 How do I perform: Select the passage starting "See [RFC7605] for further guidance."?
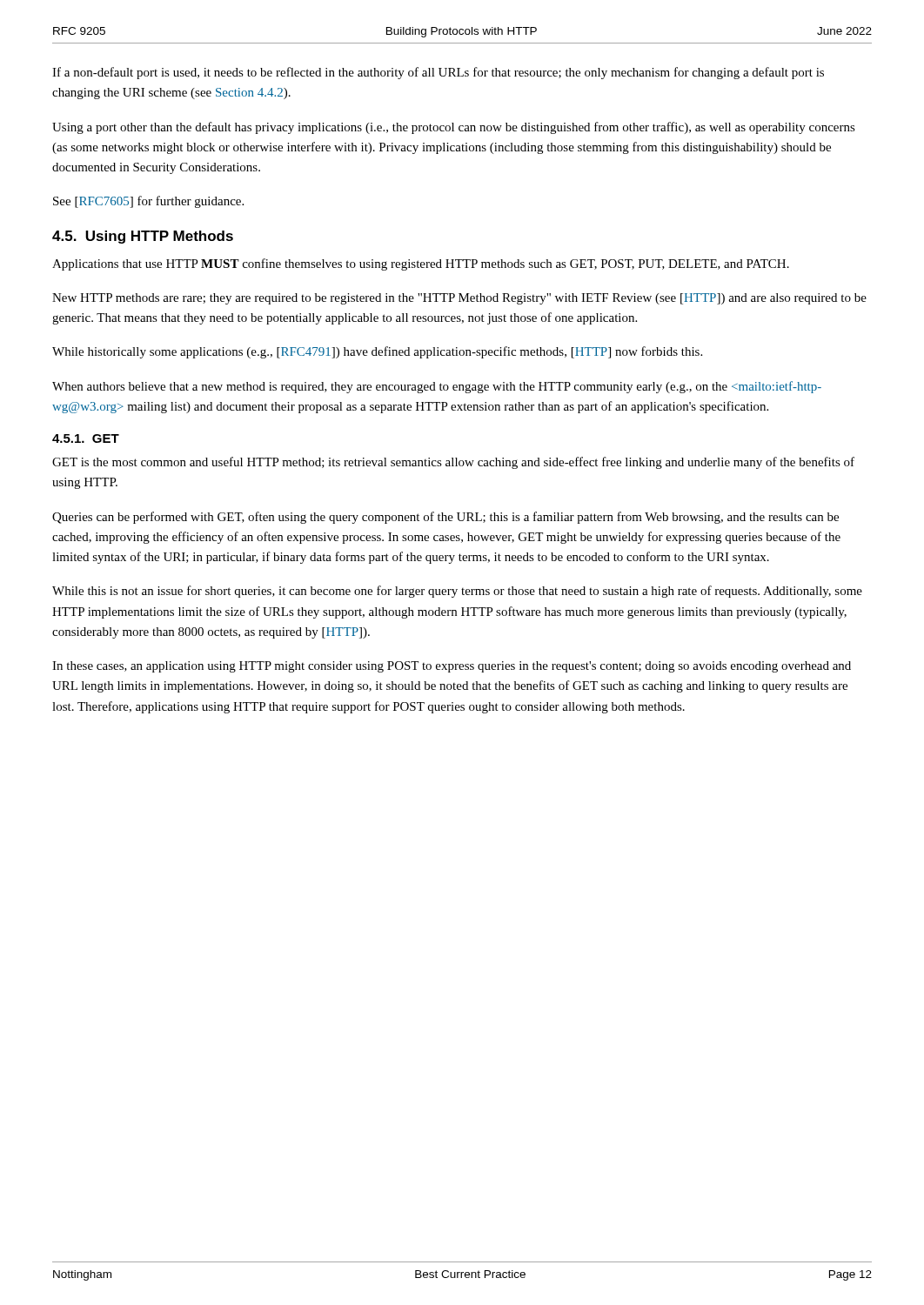(x=148, y=201)
